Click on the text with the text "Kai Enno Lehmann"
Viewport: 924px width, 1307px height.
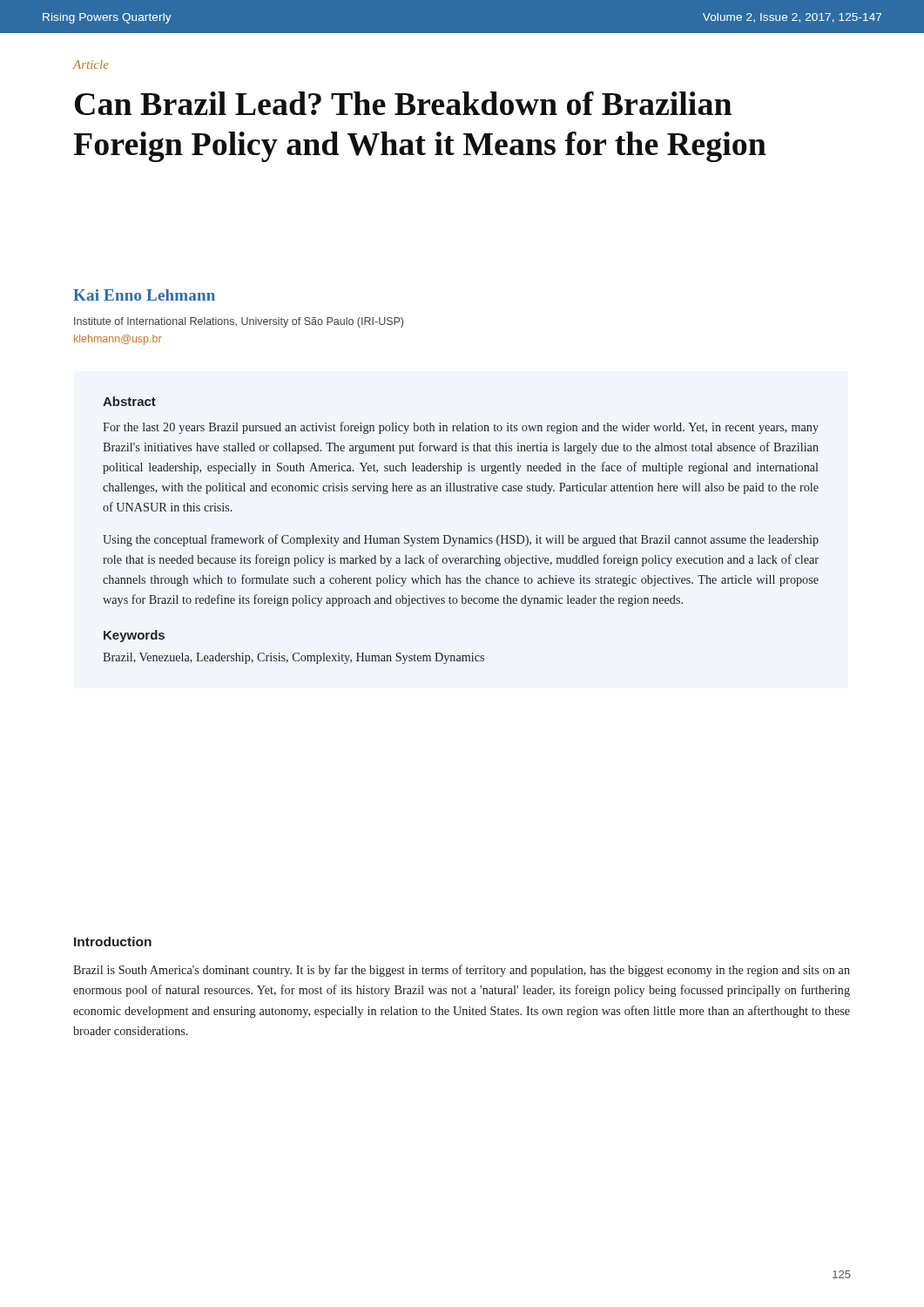(x=144, y=295)
